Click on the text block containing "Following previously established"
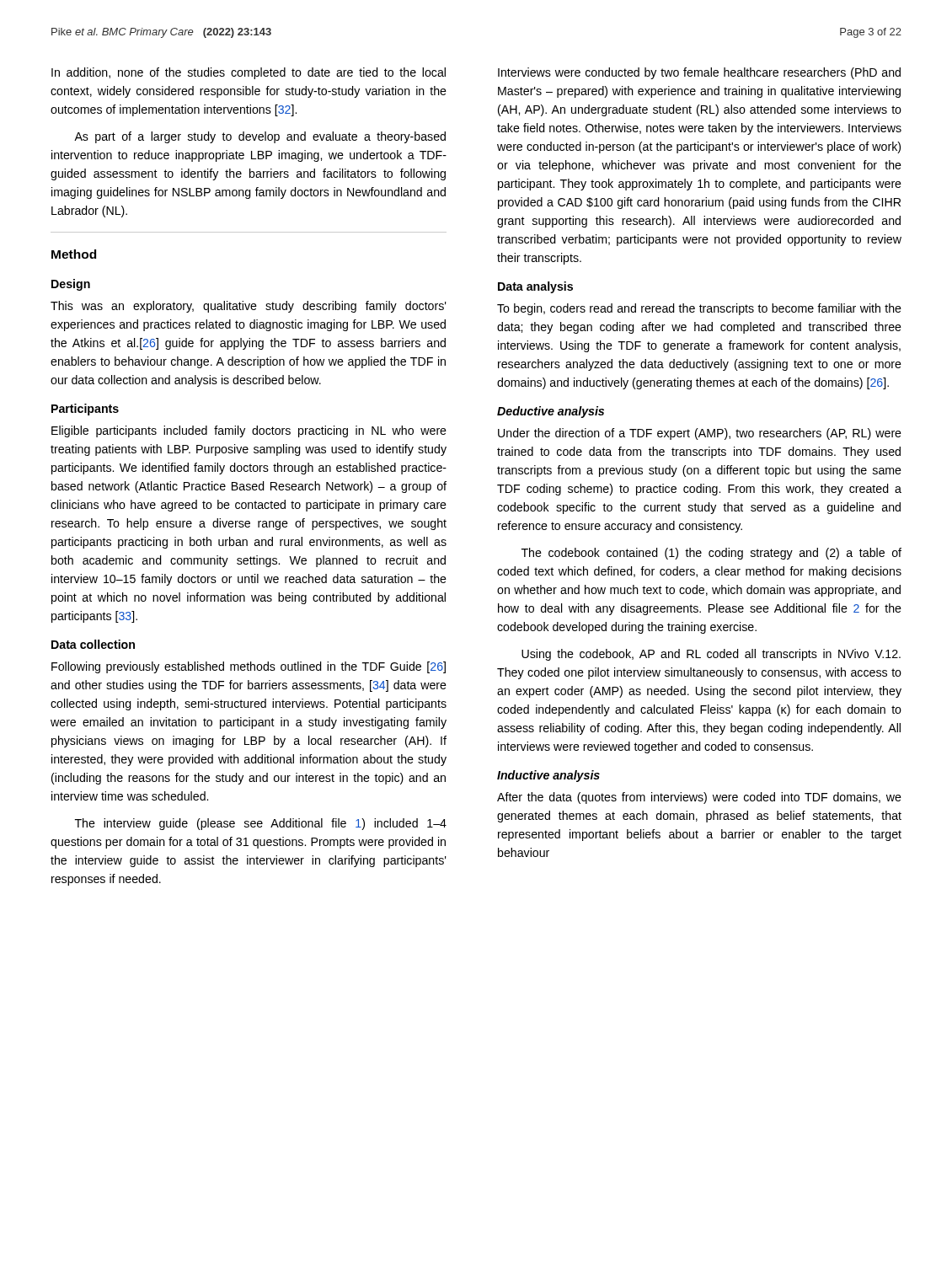 coord(249,773)
